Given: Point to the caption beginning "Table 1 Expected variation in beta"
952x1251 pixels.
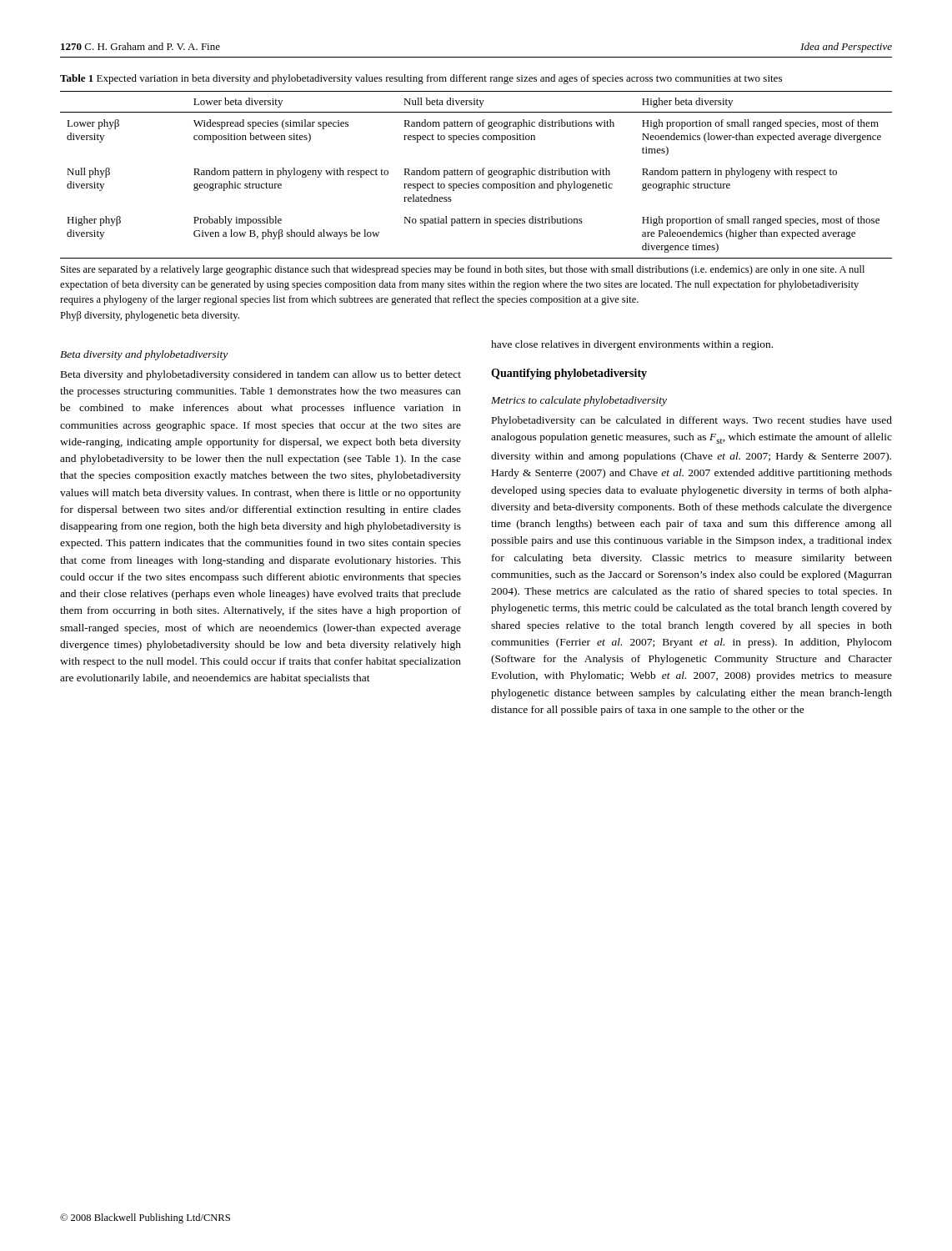Looking at the screenshot, I should [421, 78].
